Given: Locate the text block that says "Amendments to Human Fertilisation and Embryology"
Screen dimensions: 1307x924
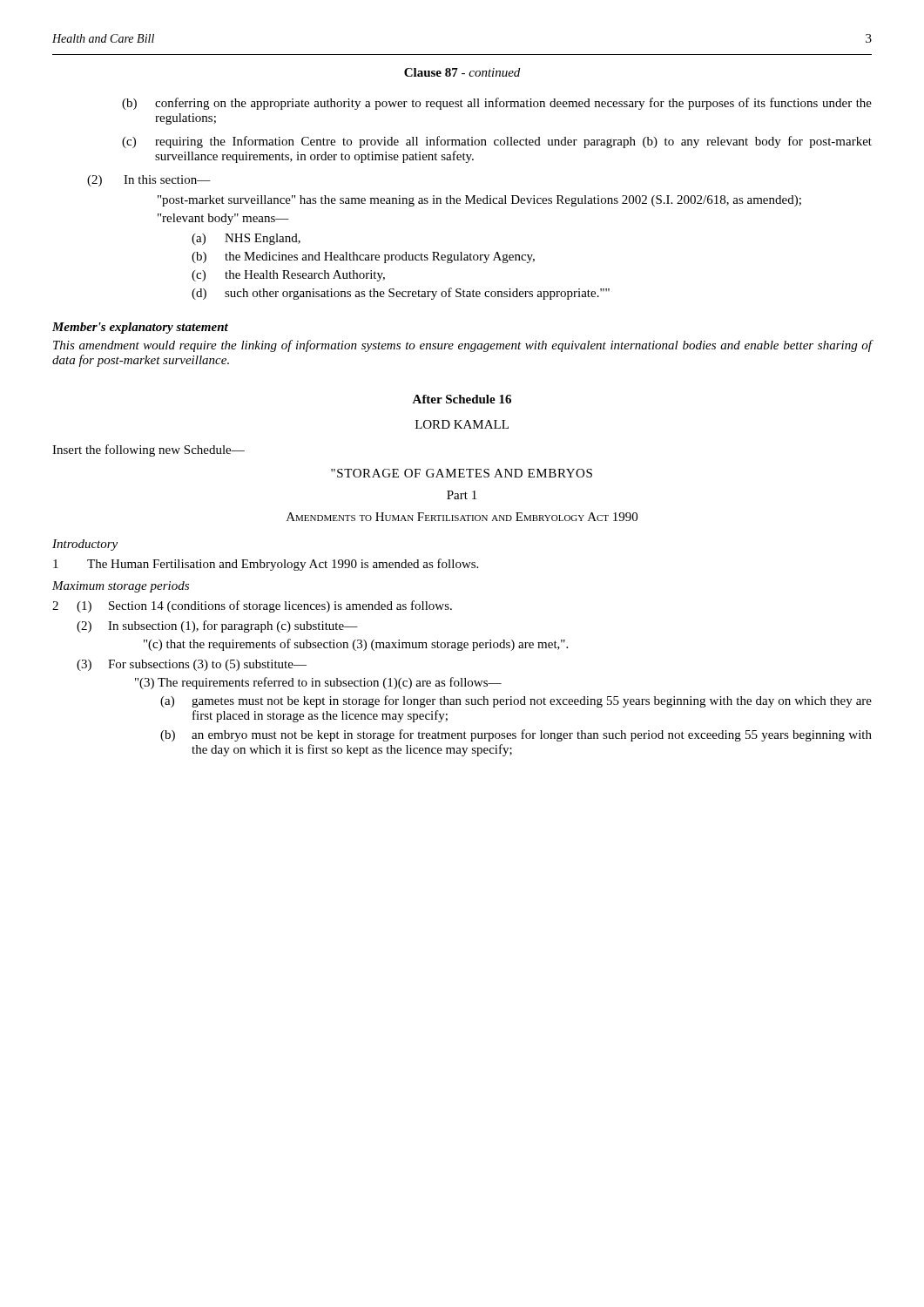Looking at the screenshot, I should coord(462,517).
